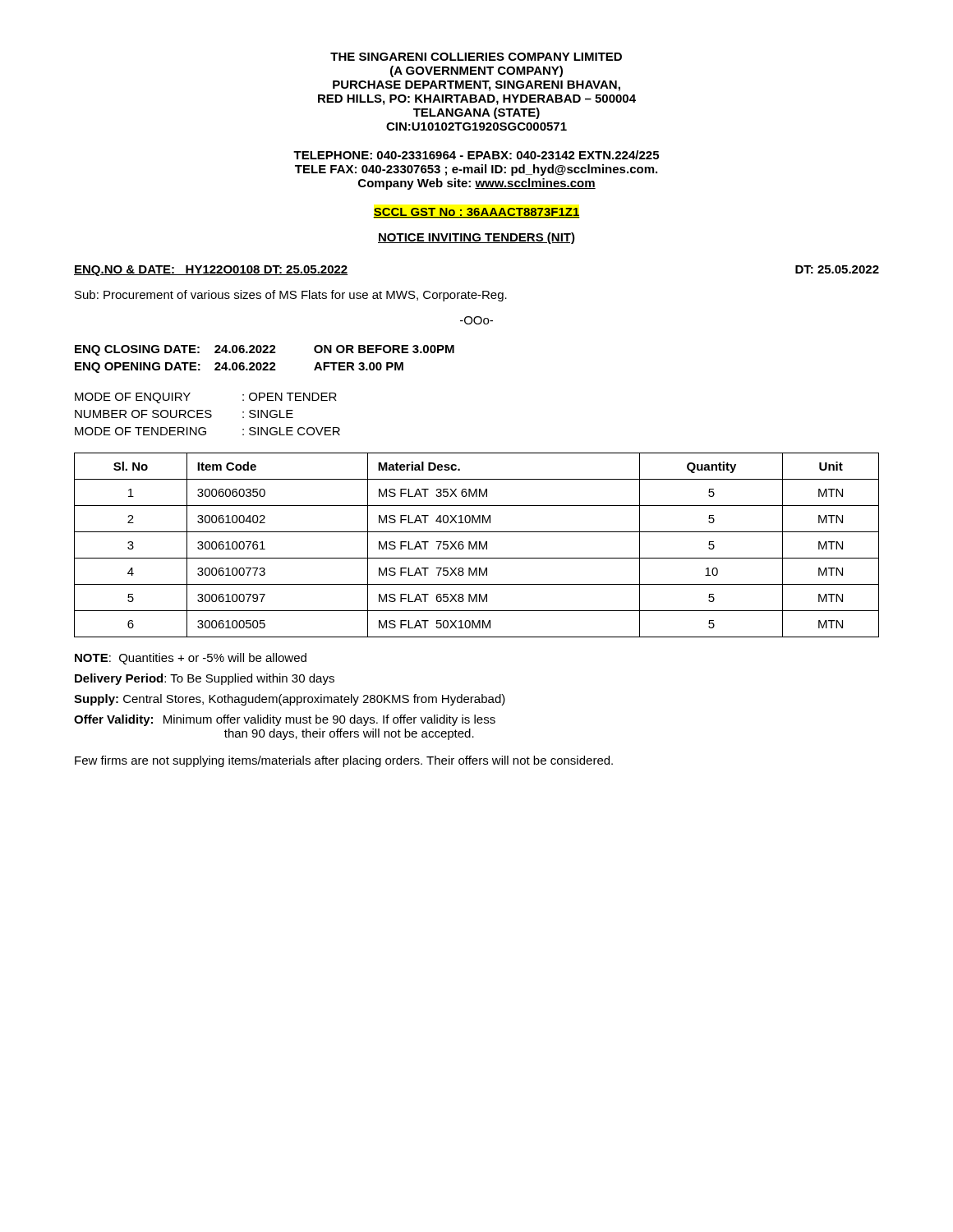Viewport: 953px width, 1232px height.
Task: Find the block starting "NOTICE INVITING TENDERS (NIT)"
Action: 476,237
